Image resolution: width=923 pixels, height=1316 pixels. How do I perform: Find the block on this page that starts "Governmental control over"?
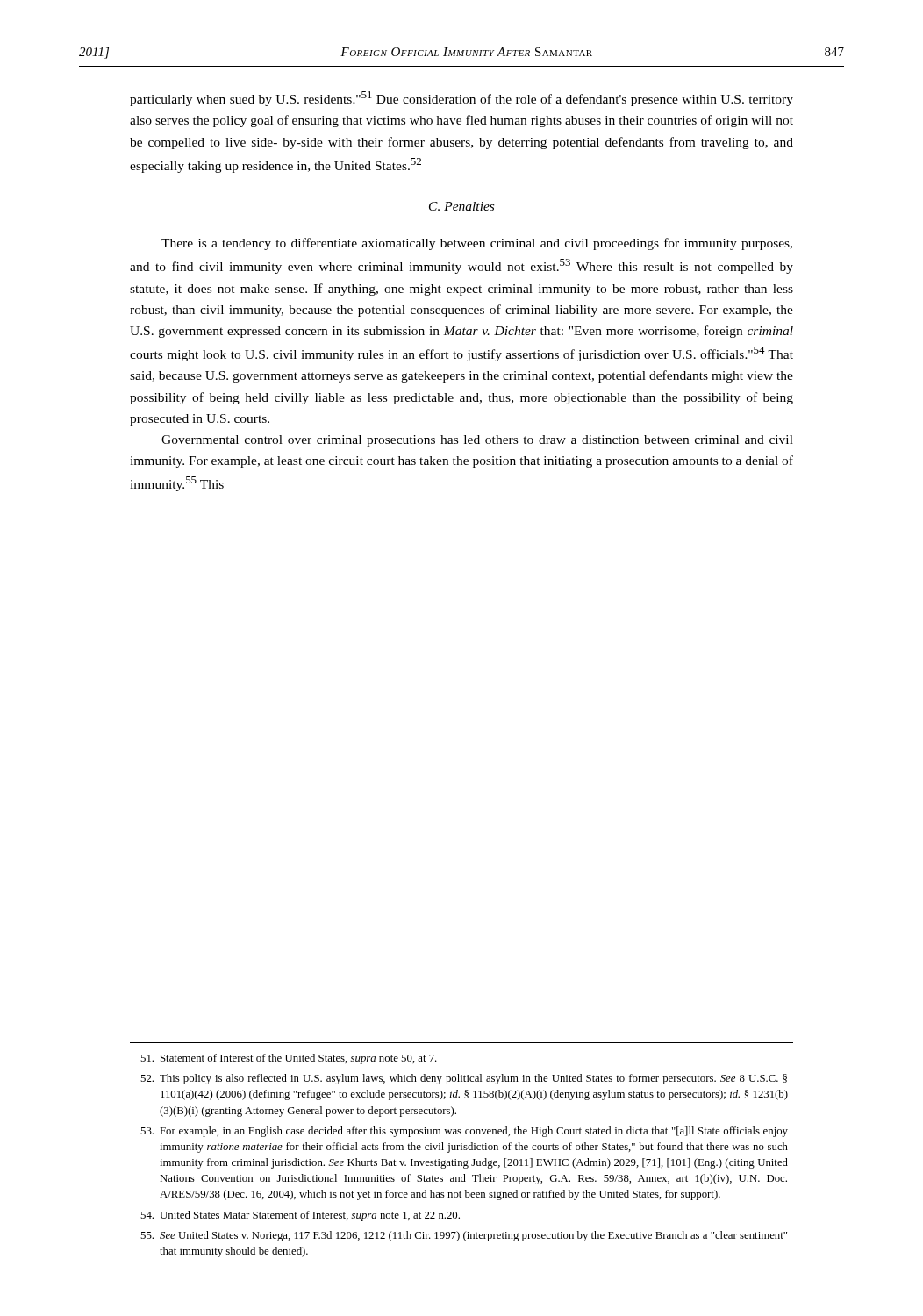pos(462,462)
